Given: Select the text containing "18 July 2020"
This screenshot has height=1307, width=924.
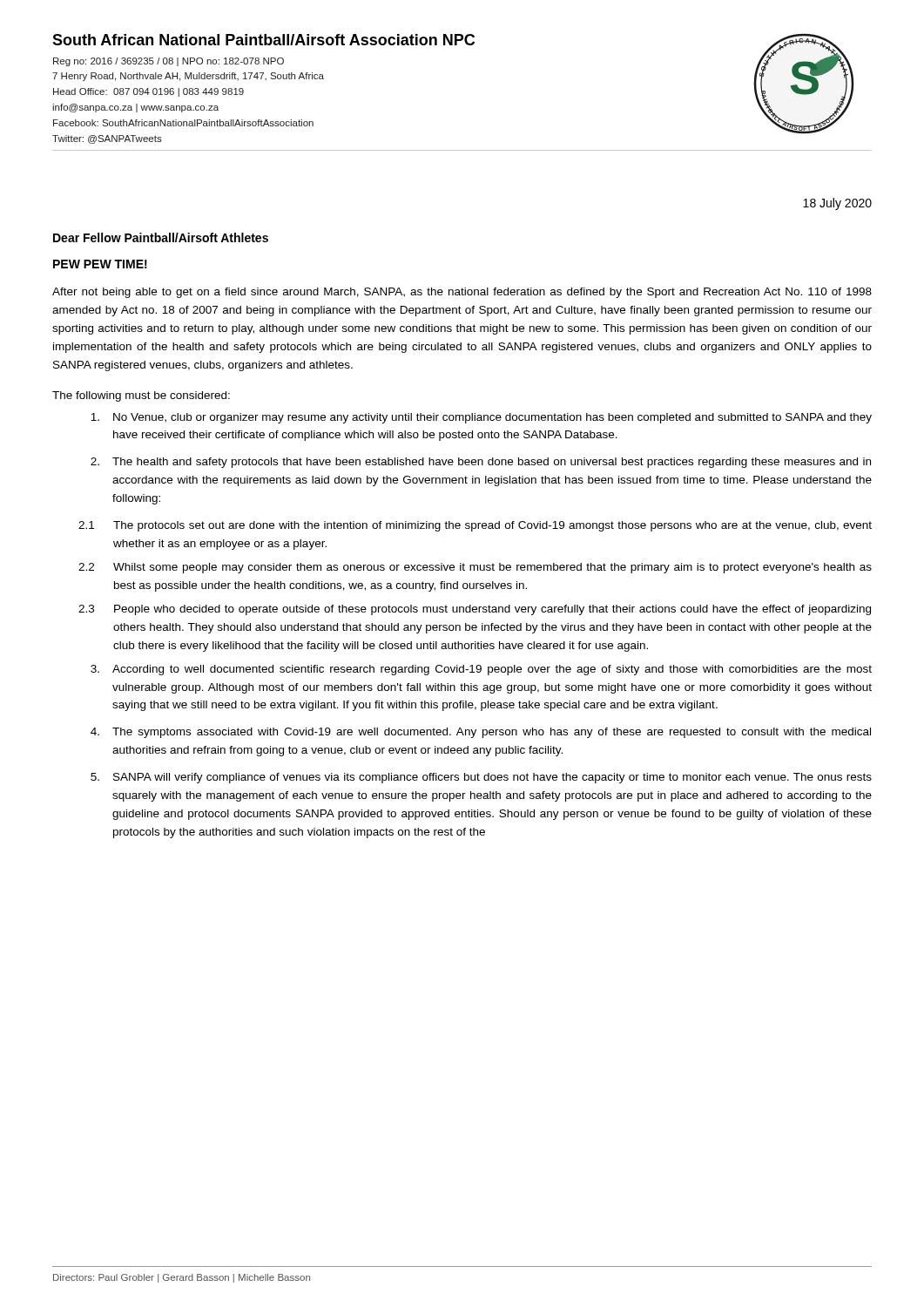Looking at the screenshot, I should (x=837, y=203).
